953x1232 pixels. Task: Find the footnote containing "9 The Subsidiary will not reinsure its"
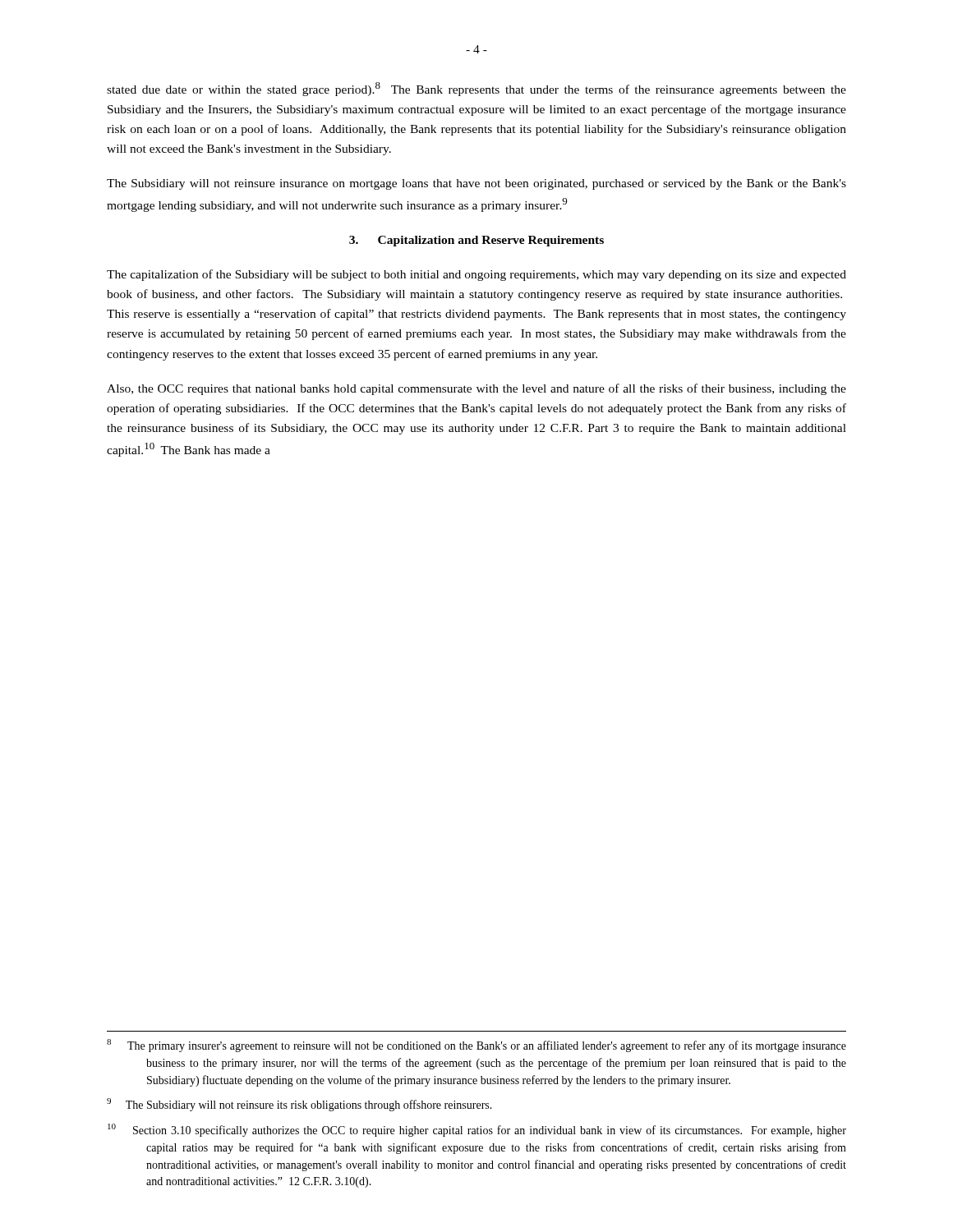click(300, 1105)
